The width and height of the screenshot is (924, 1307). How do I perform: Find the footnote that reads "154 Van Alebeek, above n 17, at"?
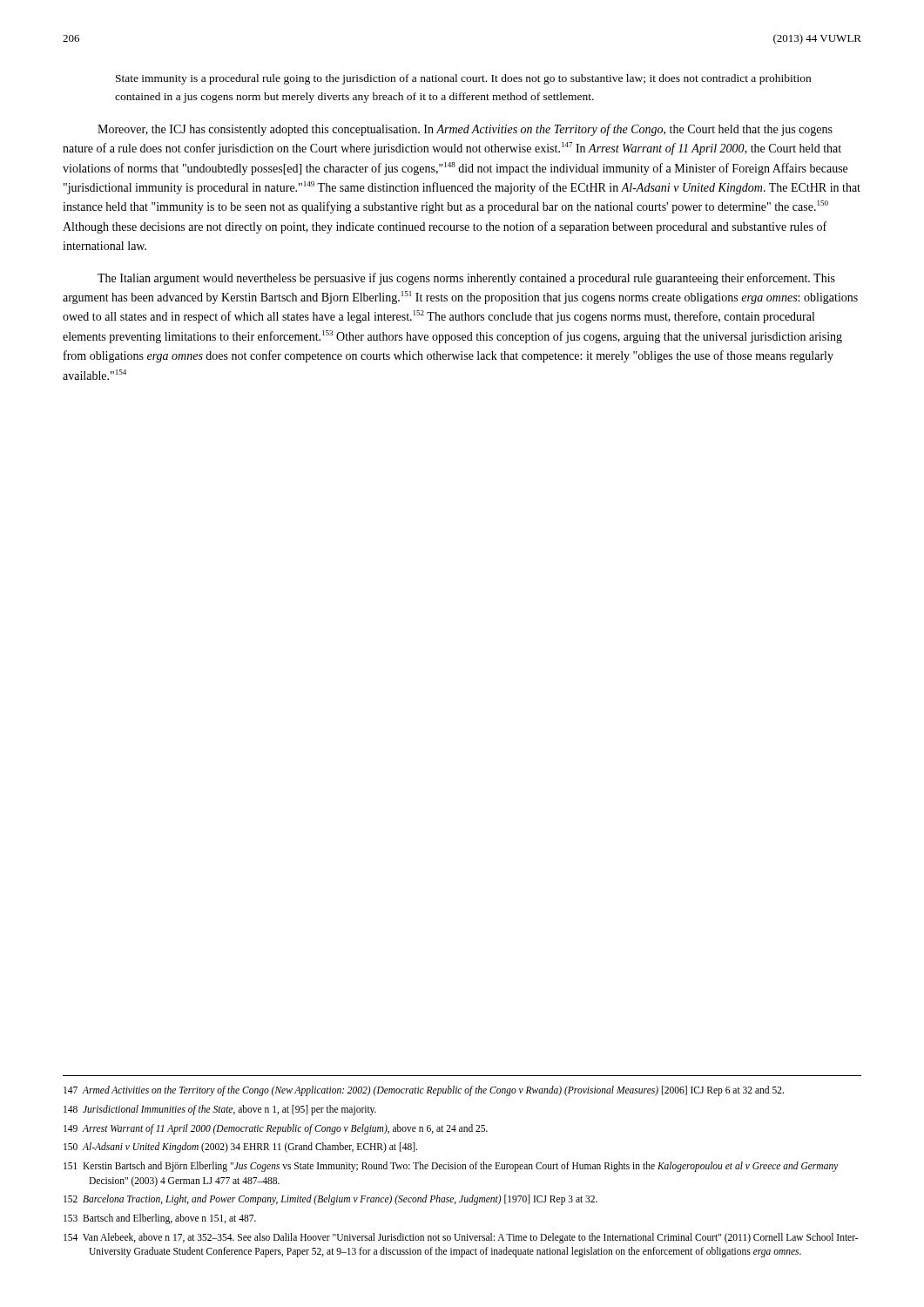pyautogui.click(x=461, y=1244)
